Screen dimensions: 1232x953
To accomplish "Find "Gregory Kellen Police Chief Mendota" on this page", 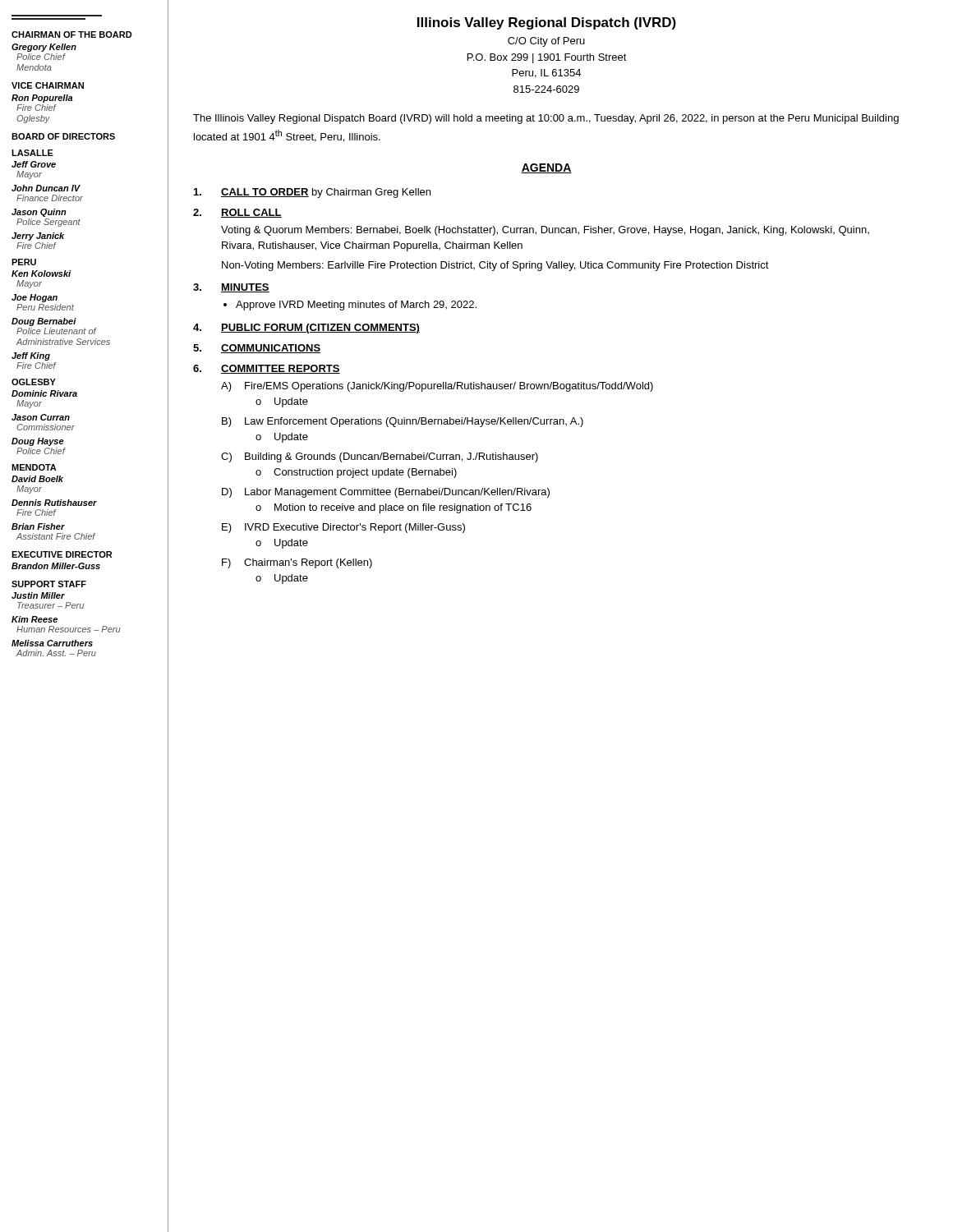I will [44, 48].
